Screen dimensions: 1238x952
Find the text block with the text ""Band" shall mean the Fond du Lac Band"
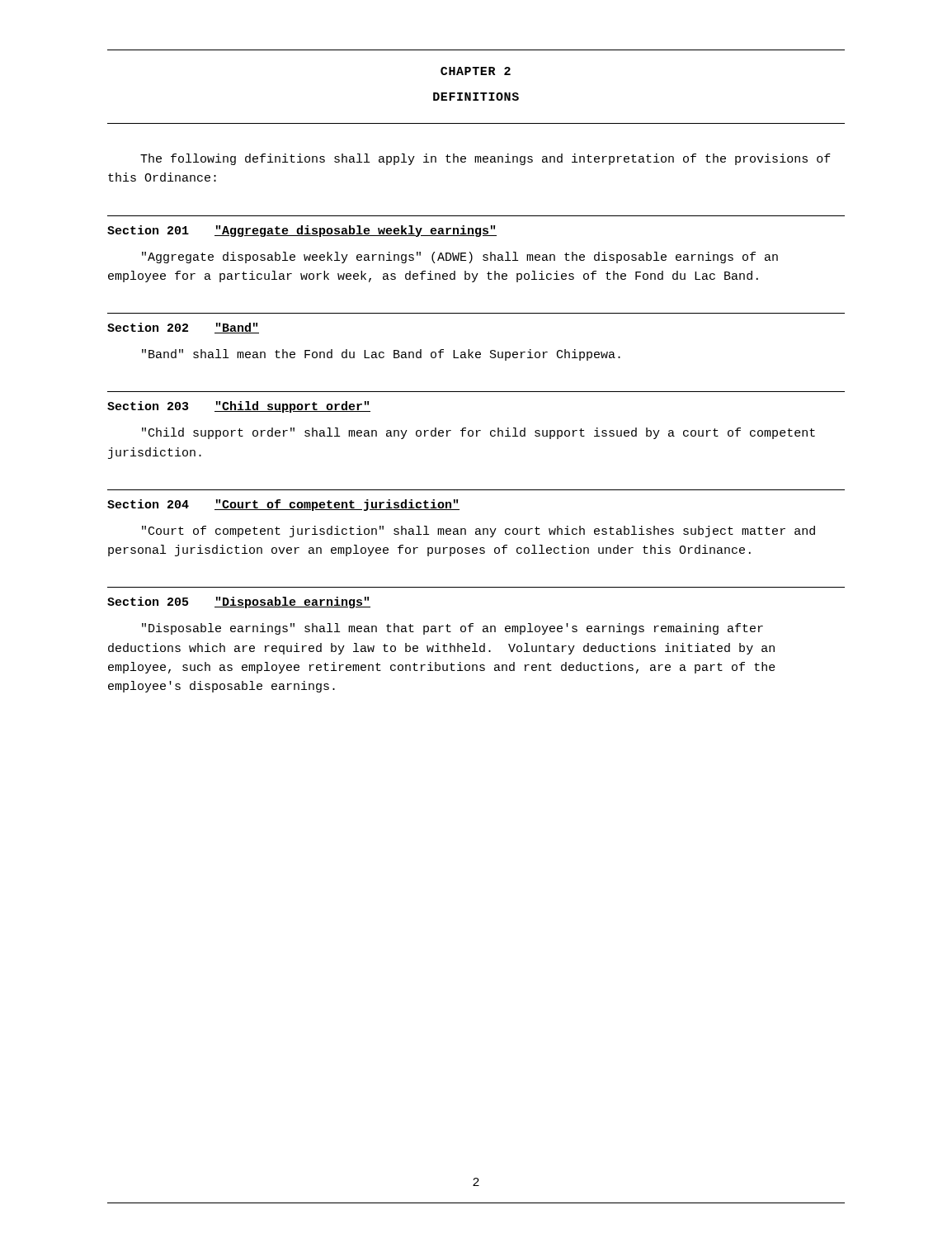click(382, 355)
